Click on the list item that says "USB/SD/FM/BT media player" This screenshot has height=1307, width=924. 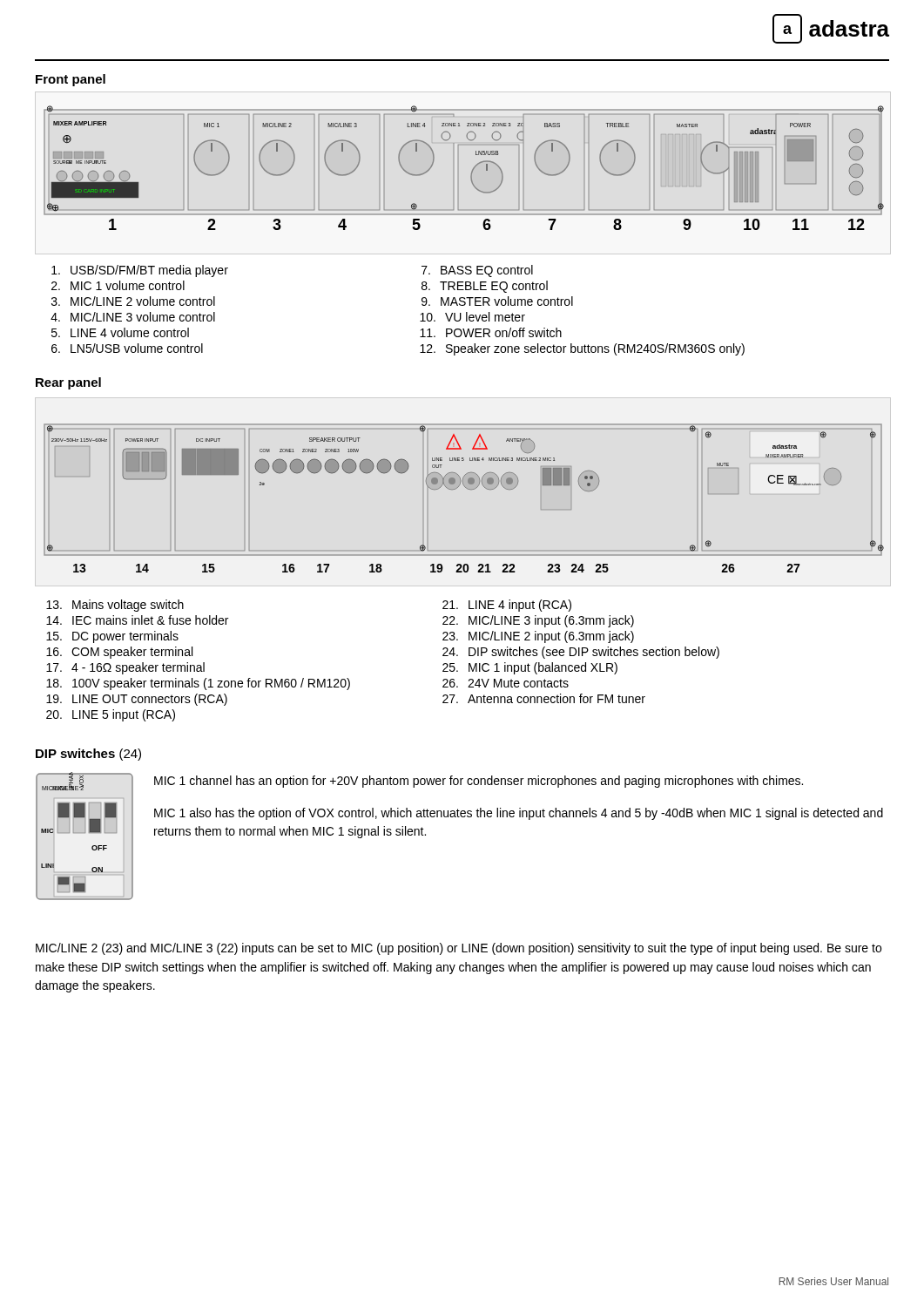tap(209, 270)
